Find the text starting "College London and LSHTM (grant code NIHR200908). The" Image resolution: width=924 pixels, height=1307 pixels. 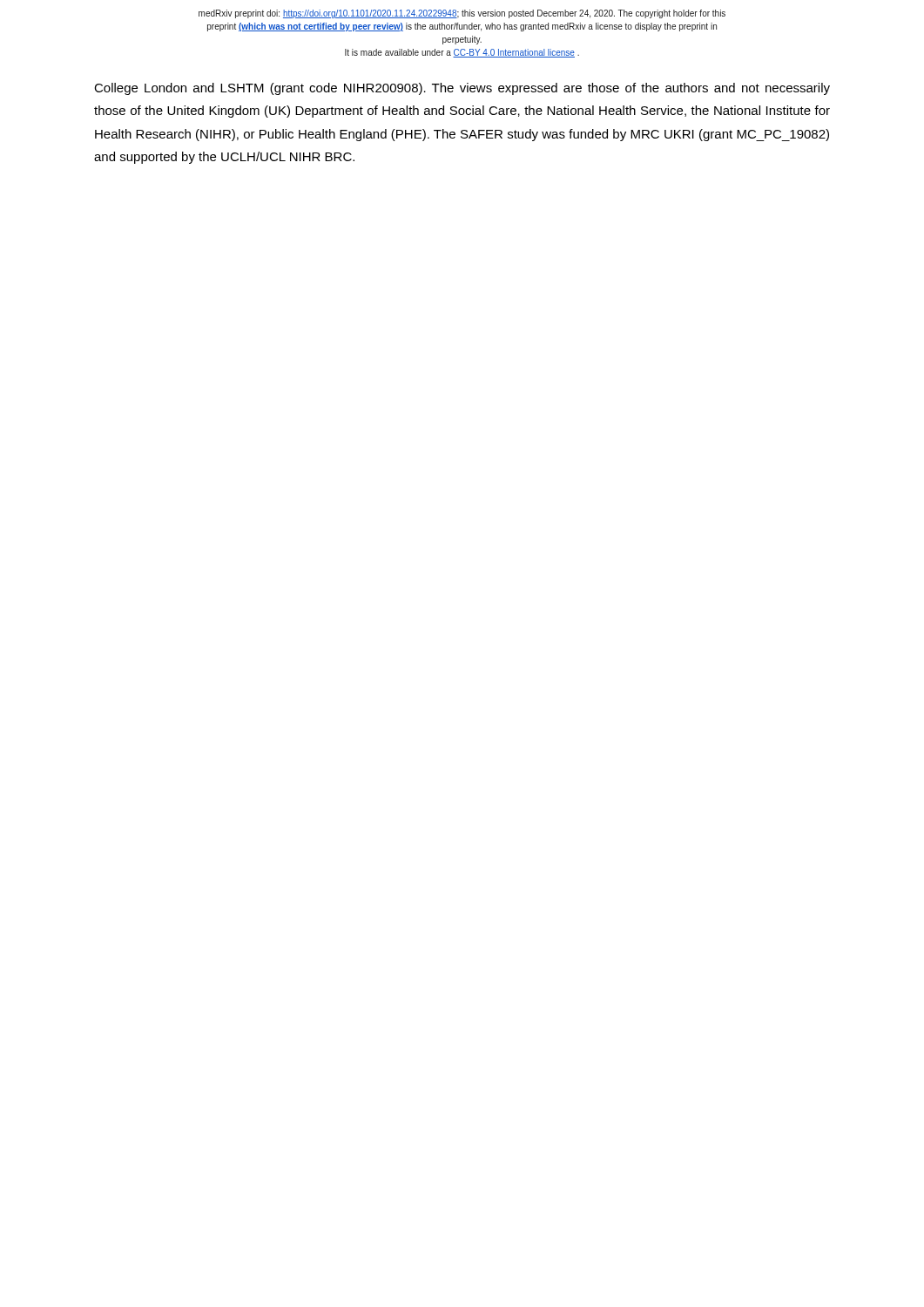tap(462, 122)
